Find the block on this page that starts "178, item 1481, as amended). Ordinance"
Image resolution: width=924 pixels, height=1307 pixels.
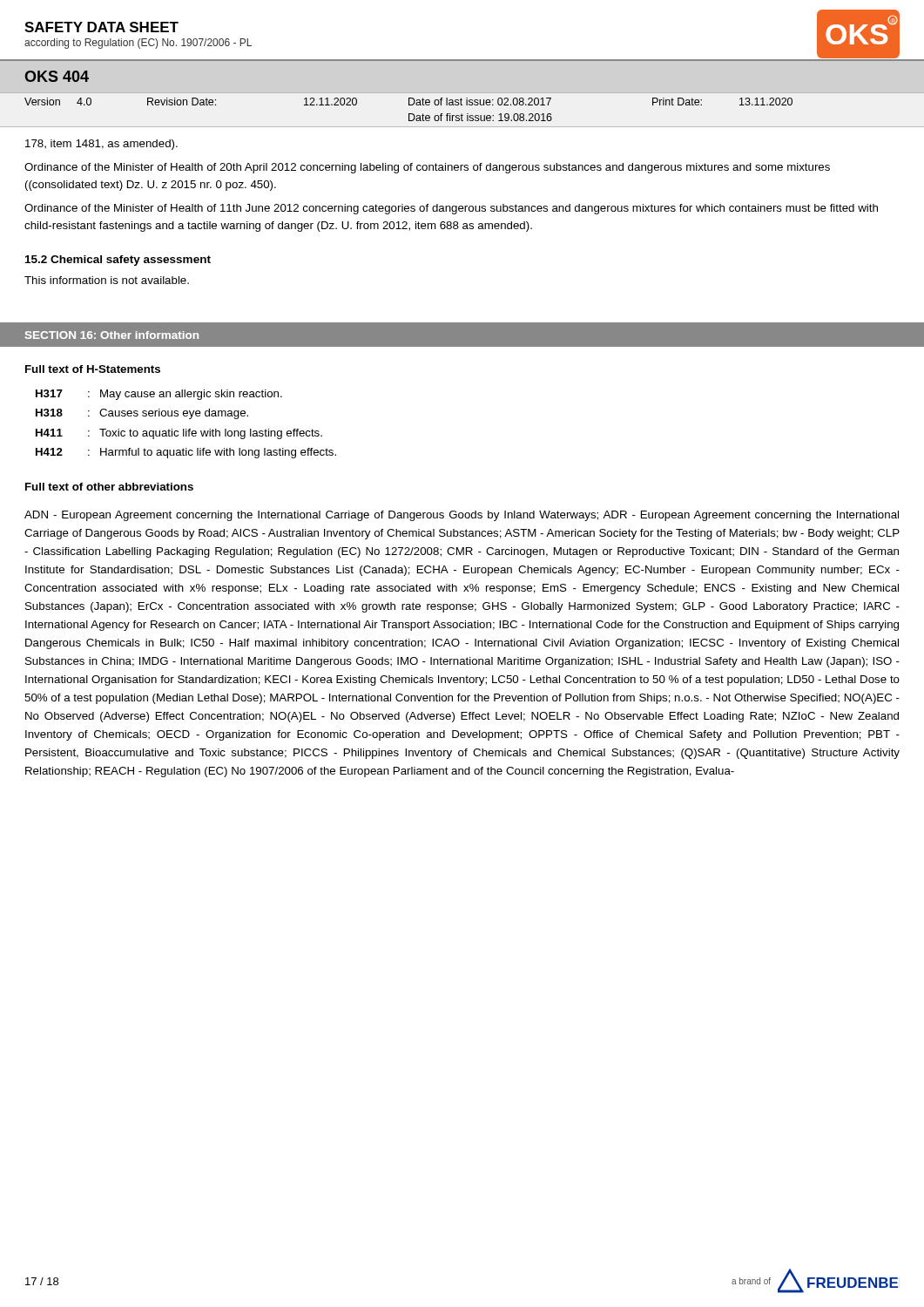(101, 145)
